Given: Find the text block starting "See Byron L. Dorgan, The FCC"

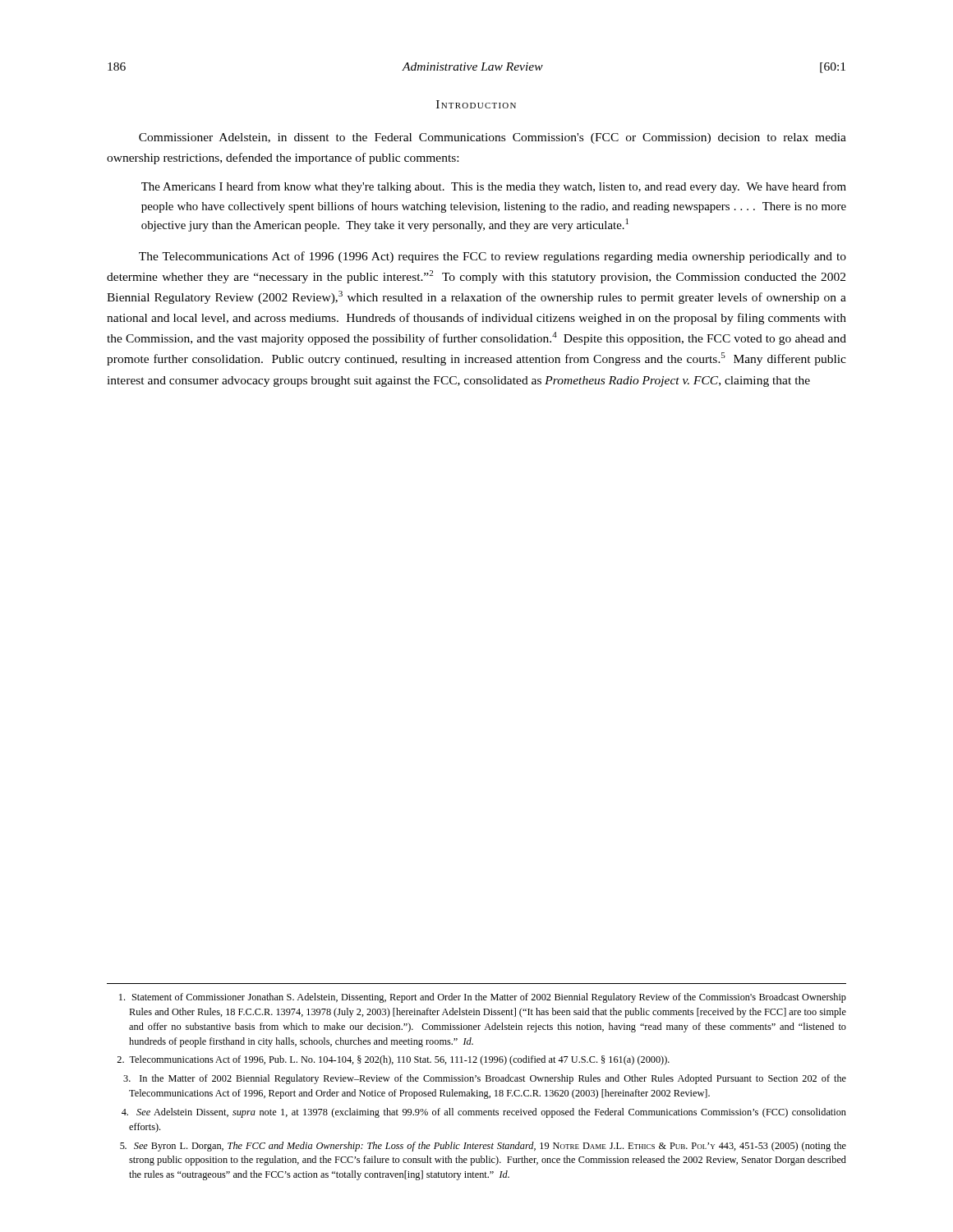Looking at the screenshot, I should coord(476,1160).
